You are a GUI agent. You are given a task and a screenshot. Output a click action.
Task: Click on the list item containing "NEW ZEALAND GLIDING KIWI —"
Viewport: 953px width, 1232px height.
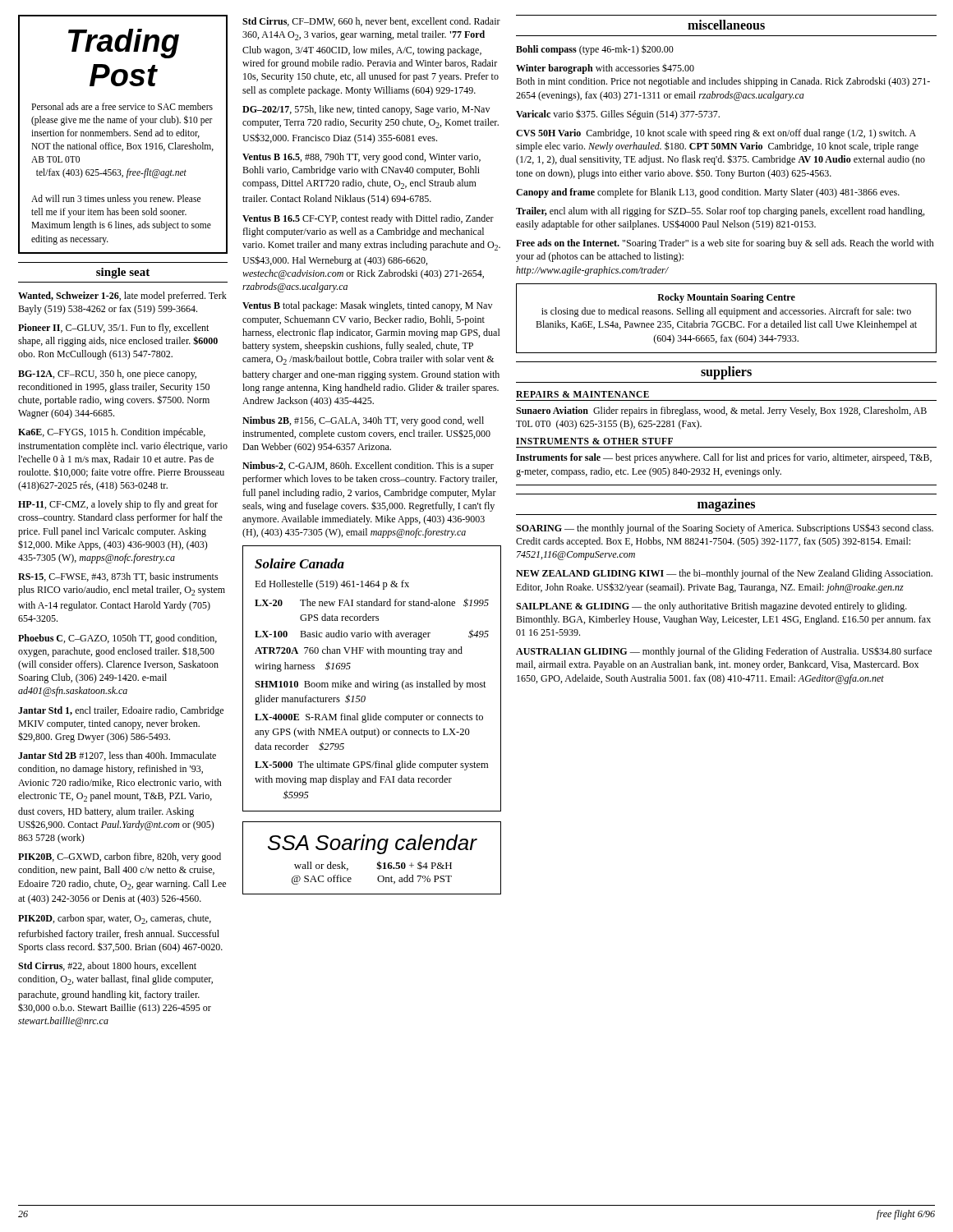coord(725,580)
